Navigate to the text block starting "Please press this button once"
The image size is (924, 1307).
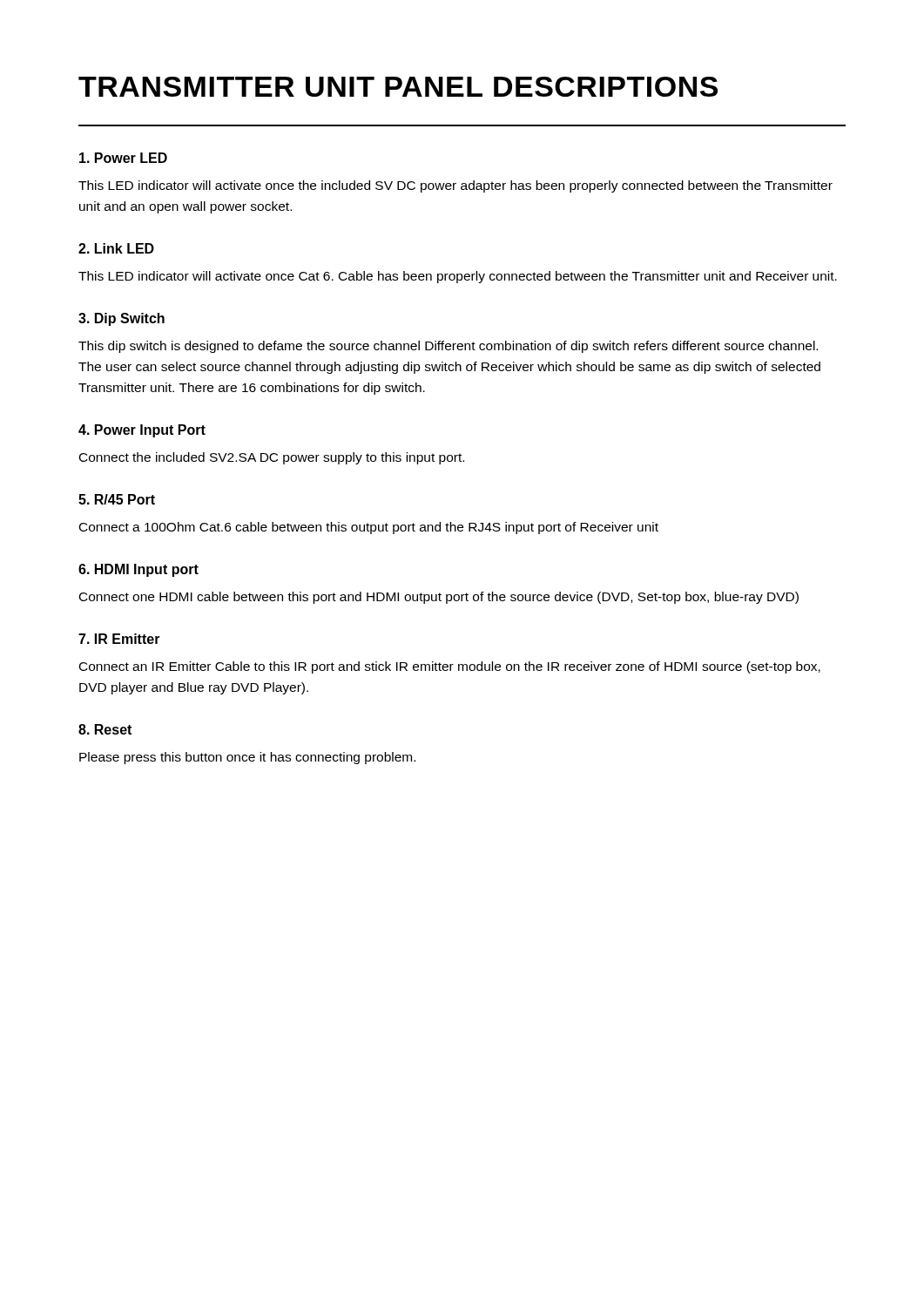247,758
